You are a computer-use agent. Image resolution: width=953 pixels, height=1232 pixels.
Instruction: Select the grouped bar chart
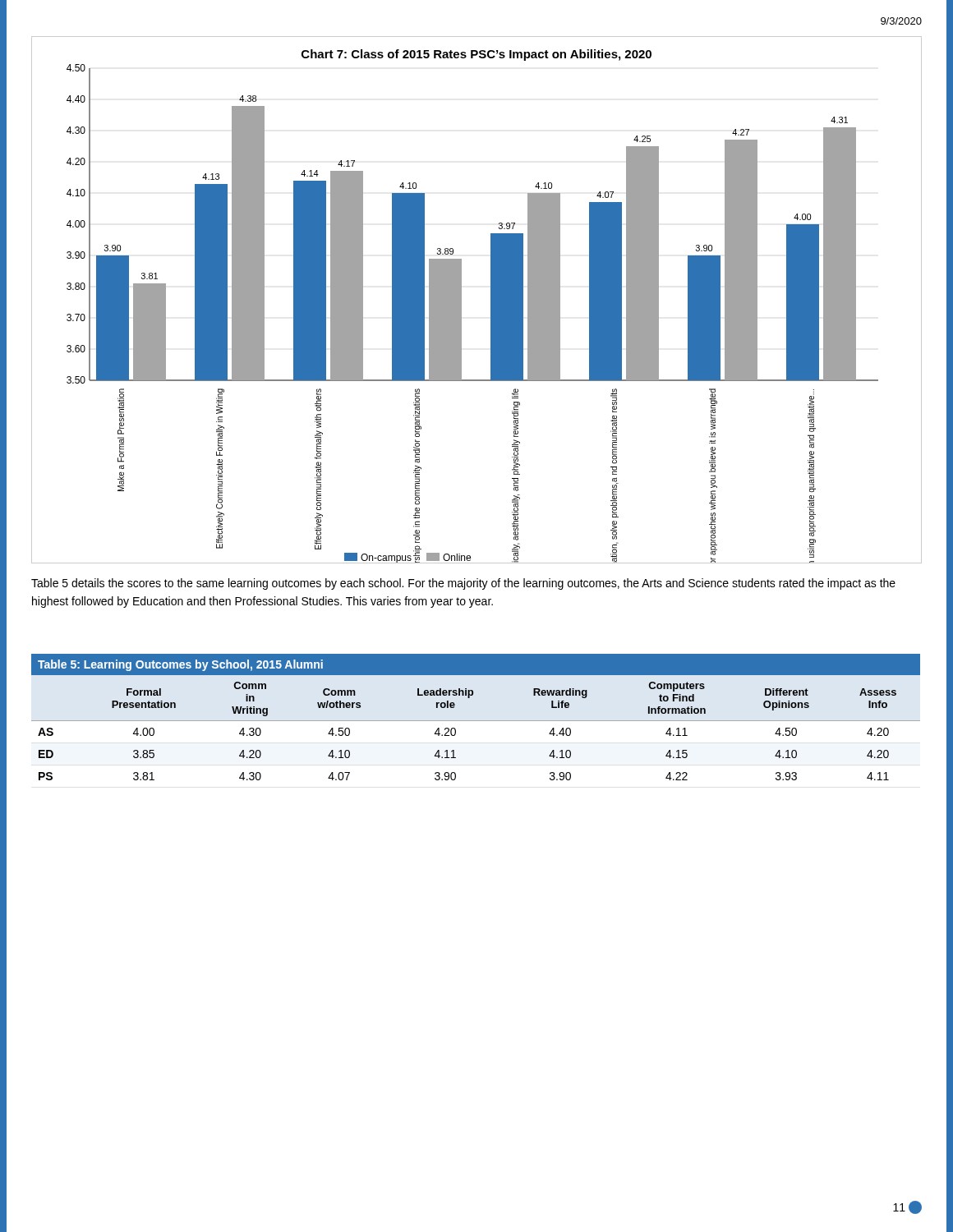click(x=476, y=300)
